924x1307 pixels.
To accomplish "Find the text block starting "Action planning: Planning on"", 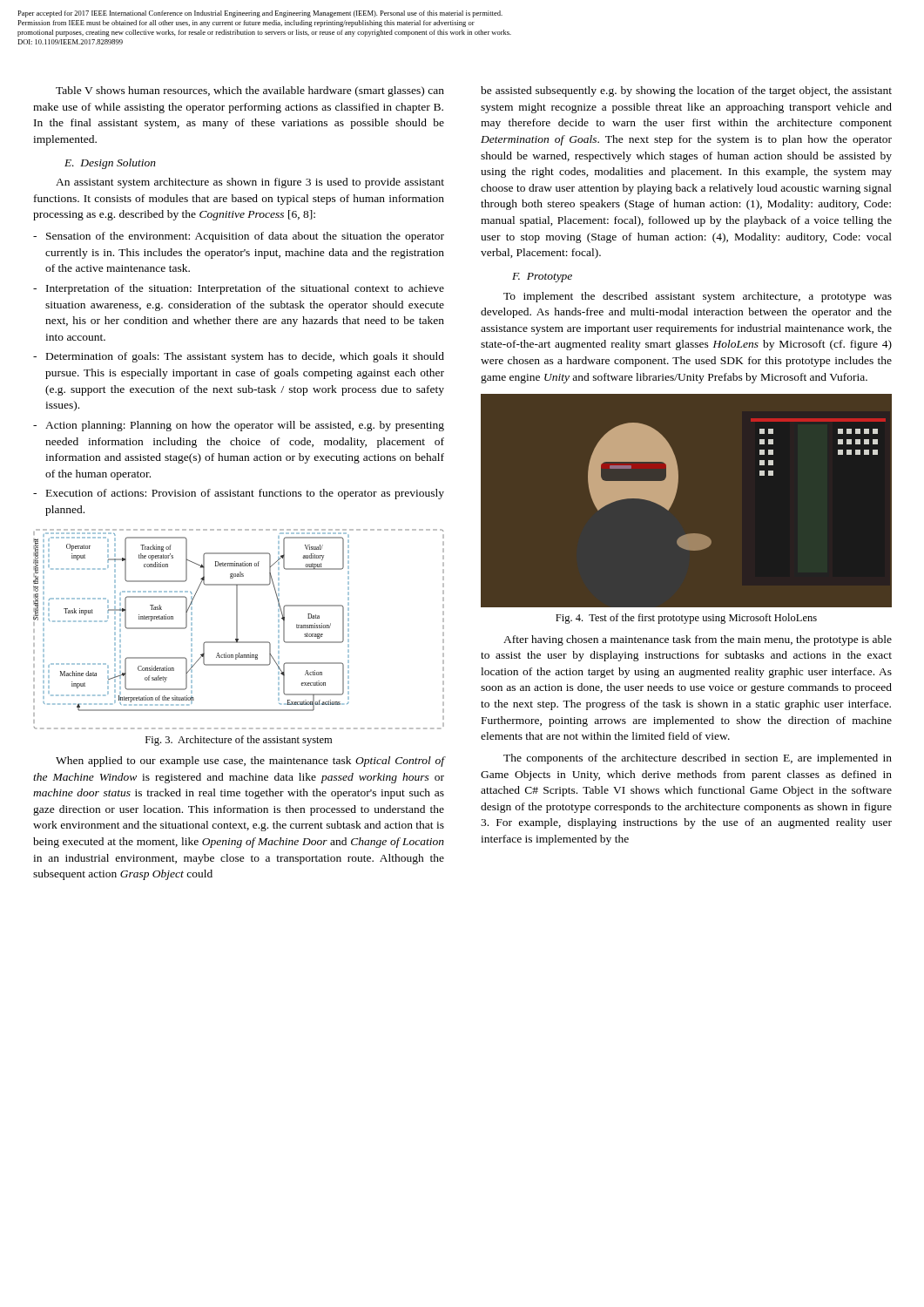I will click(x=245, y=449).
